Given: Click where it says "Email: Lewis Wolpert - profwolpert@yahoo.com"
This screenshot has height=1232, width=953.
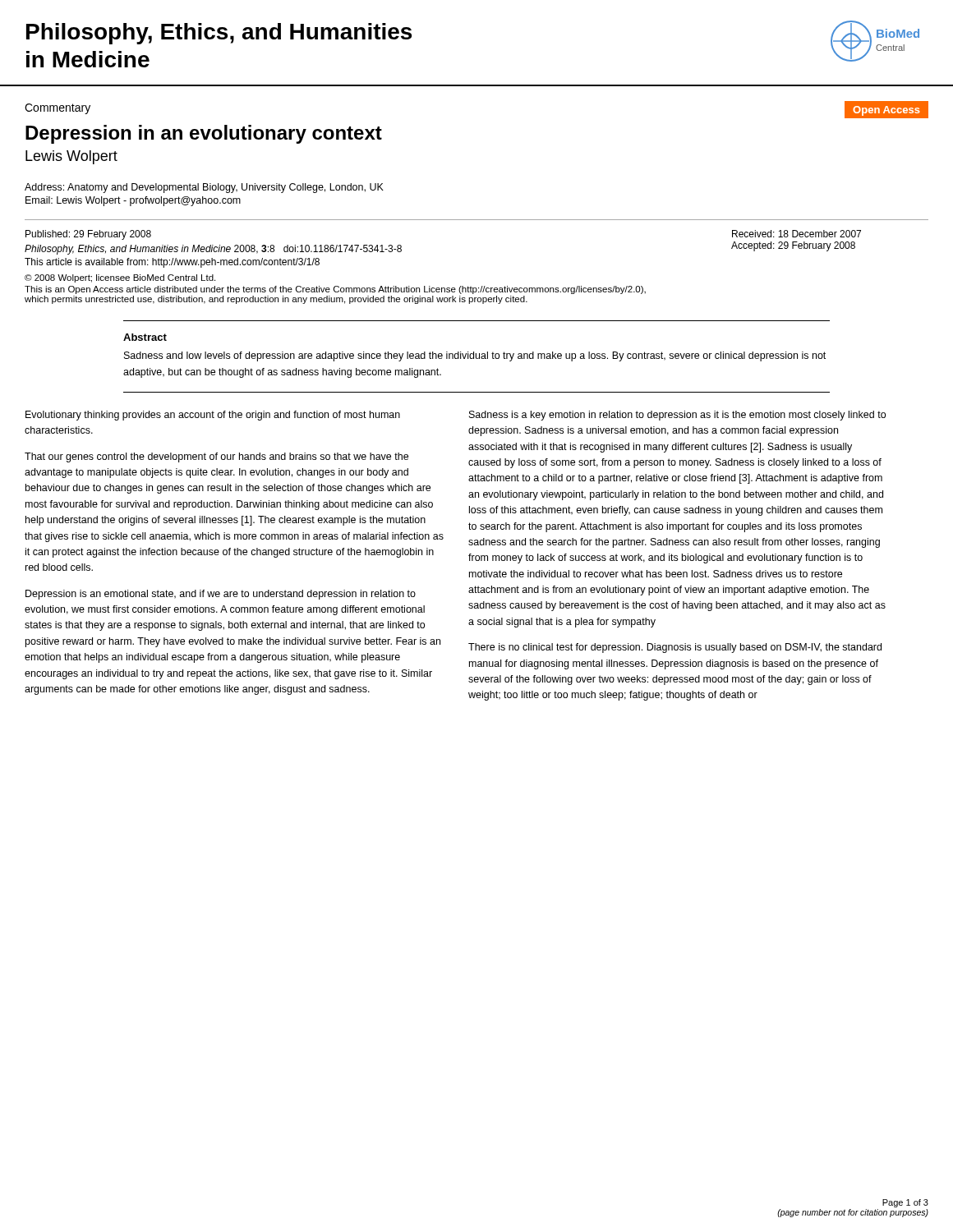Looking at the screenshot, I should tap(133, 201).
